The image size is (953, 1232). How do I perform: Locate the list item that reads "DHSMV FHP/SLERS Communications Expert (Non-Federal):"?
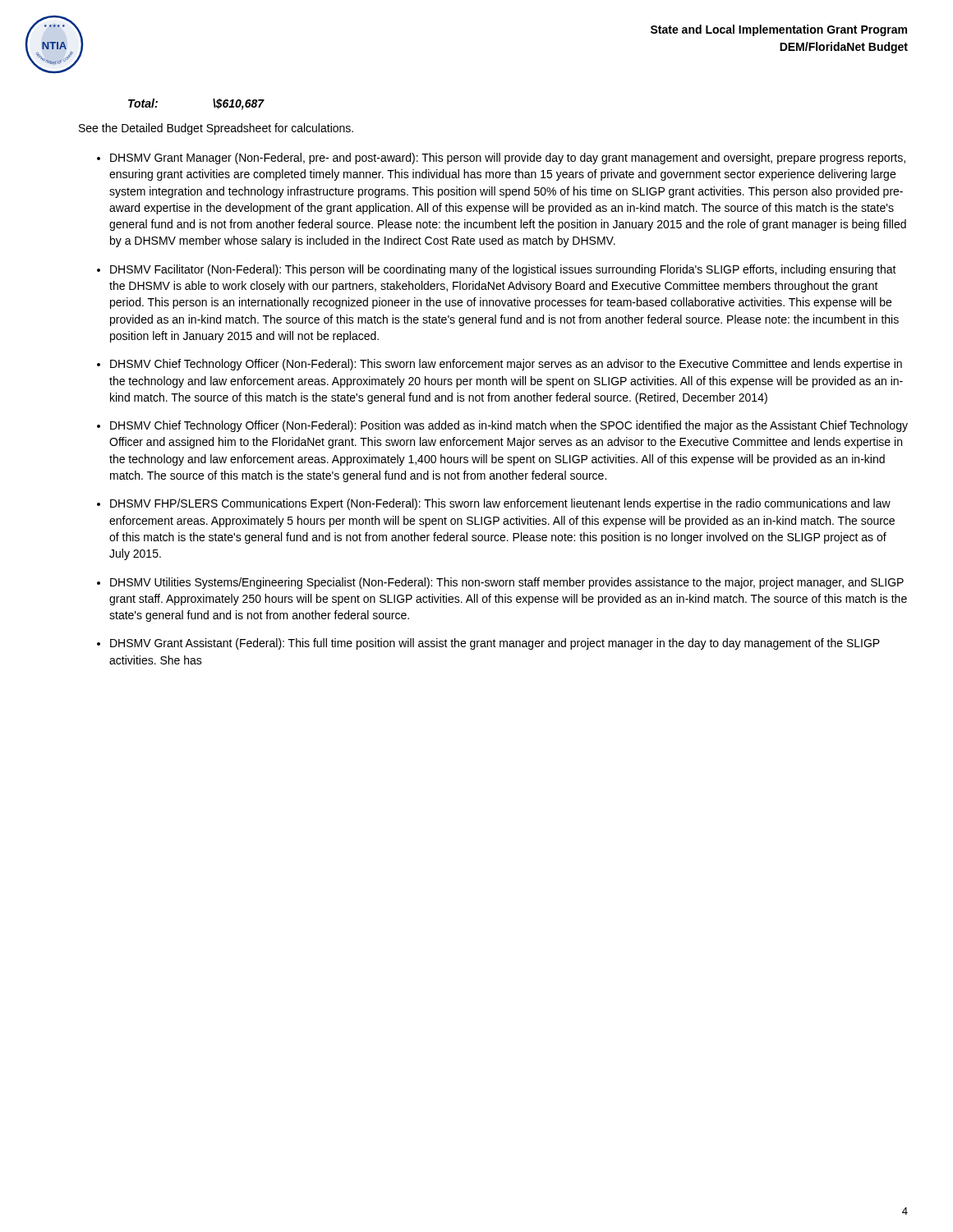point(502,529)
